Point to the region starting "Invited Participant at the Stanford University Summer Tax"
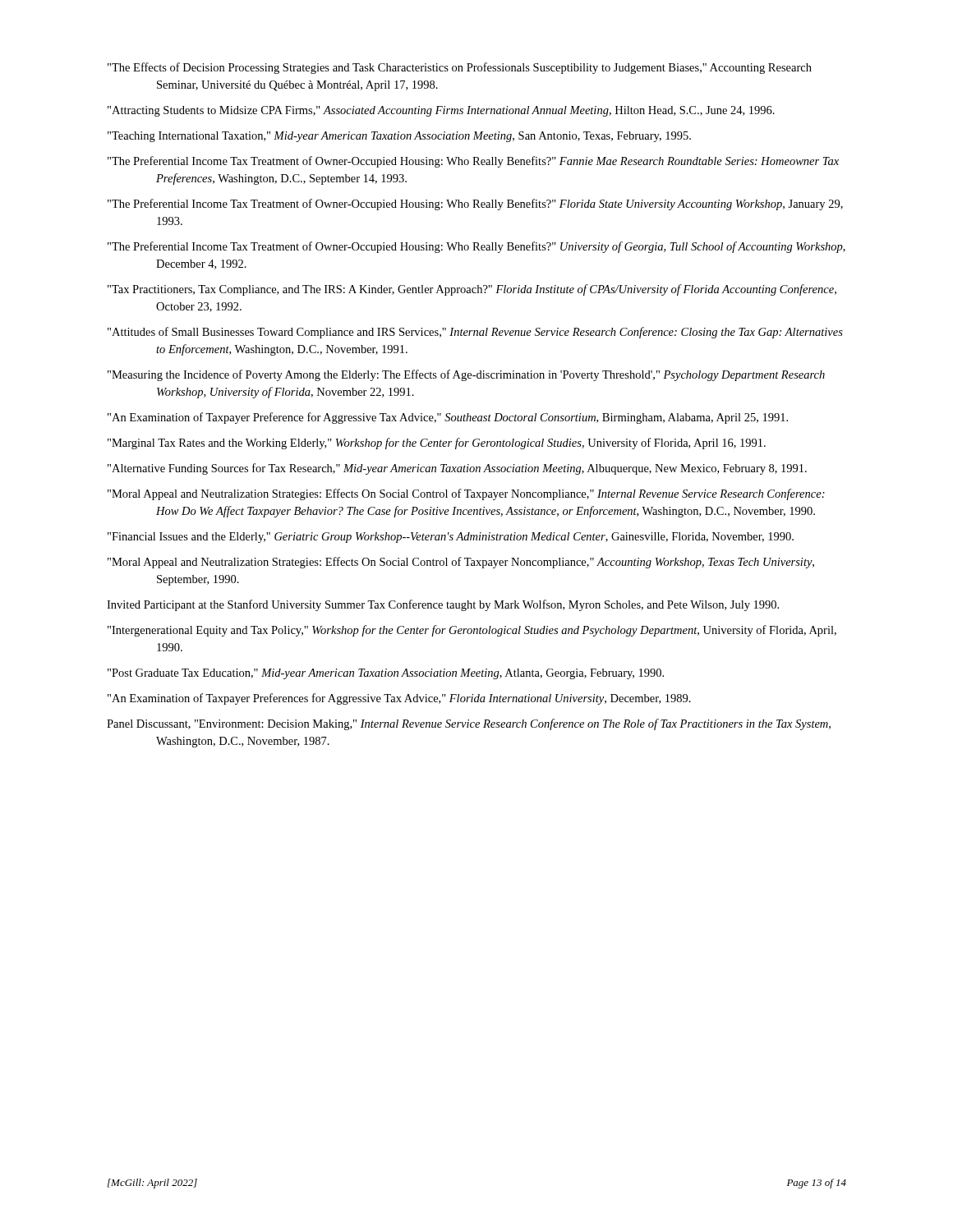953x1232 pixels. pos(443,605)
